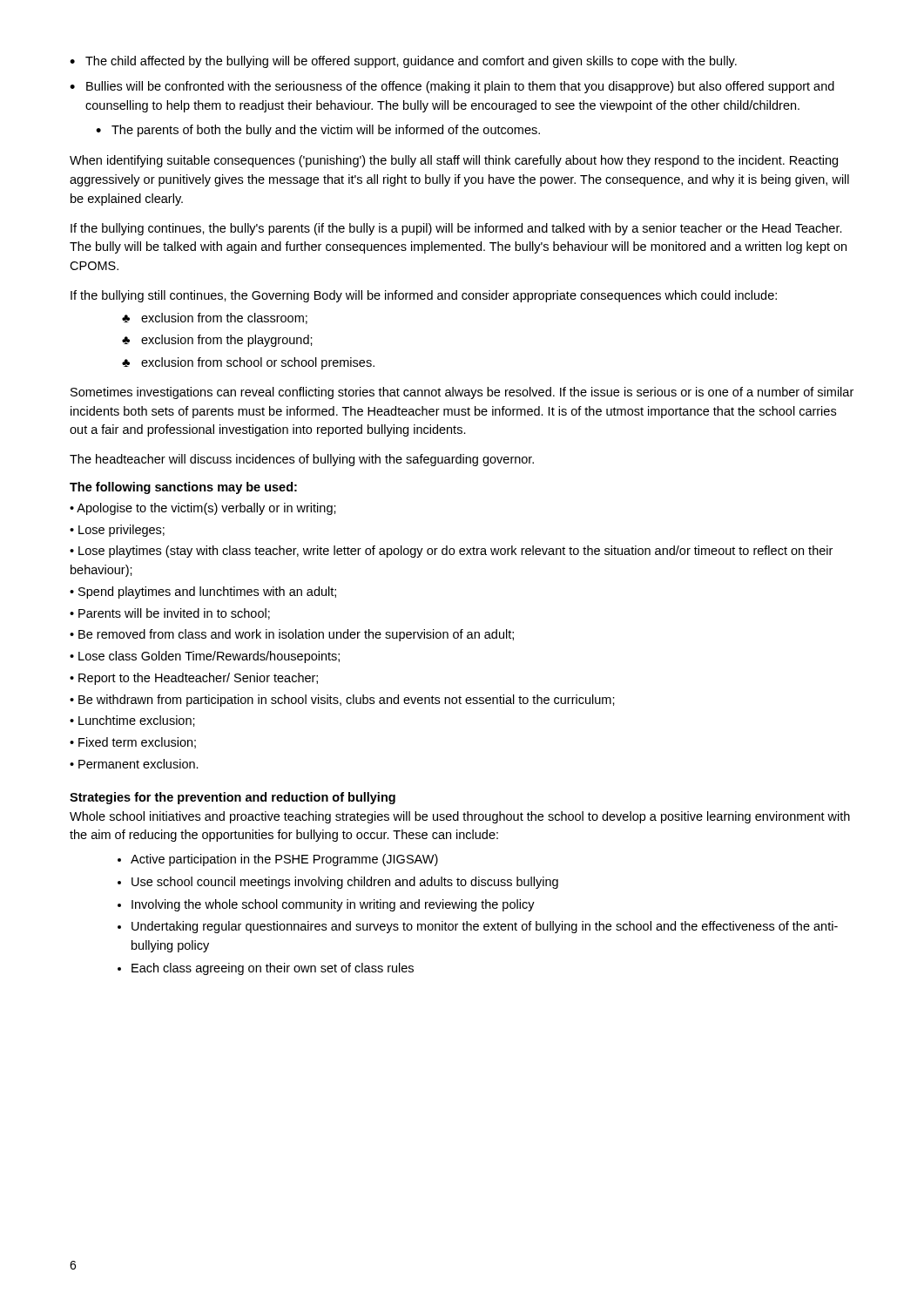The height and width of the screenshot is (1307, 924).
Task: Click on the text block starting "• The child affected by the bullying will"
Action: (404, 62)
